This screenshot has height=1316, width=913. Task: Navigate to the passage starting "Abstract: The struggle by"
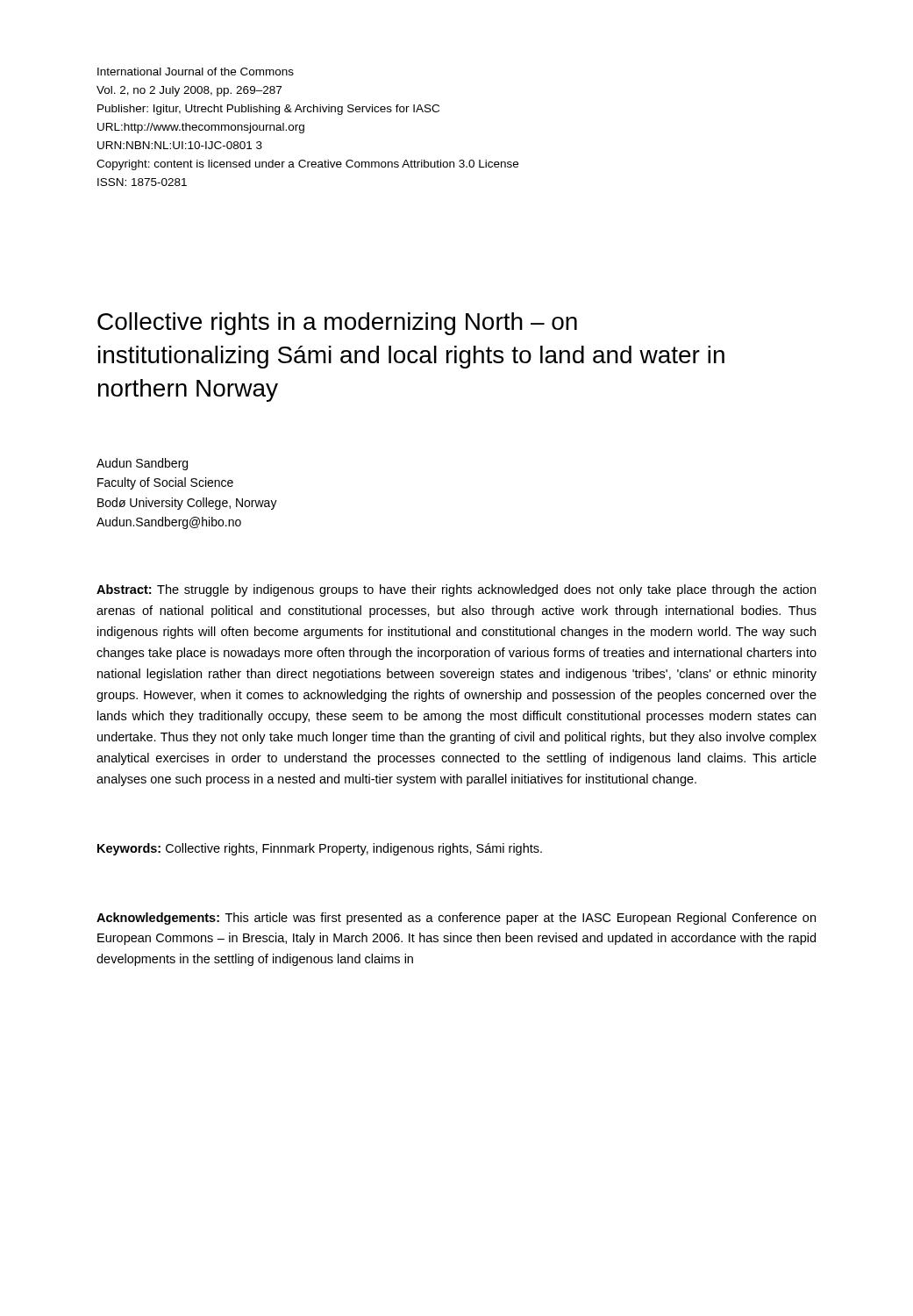pyautogui.click(x=456, y=685)
